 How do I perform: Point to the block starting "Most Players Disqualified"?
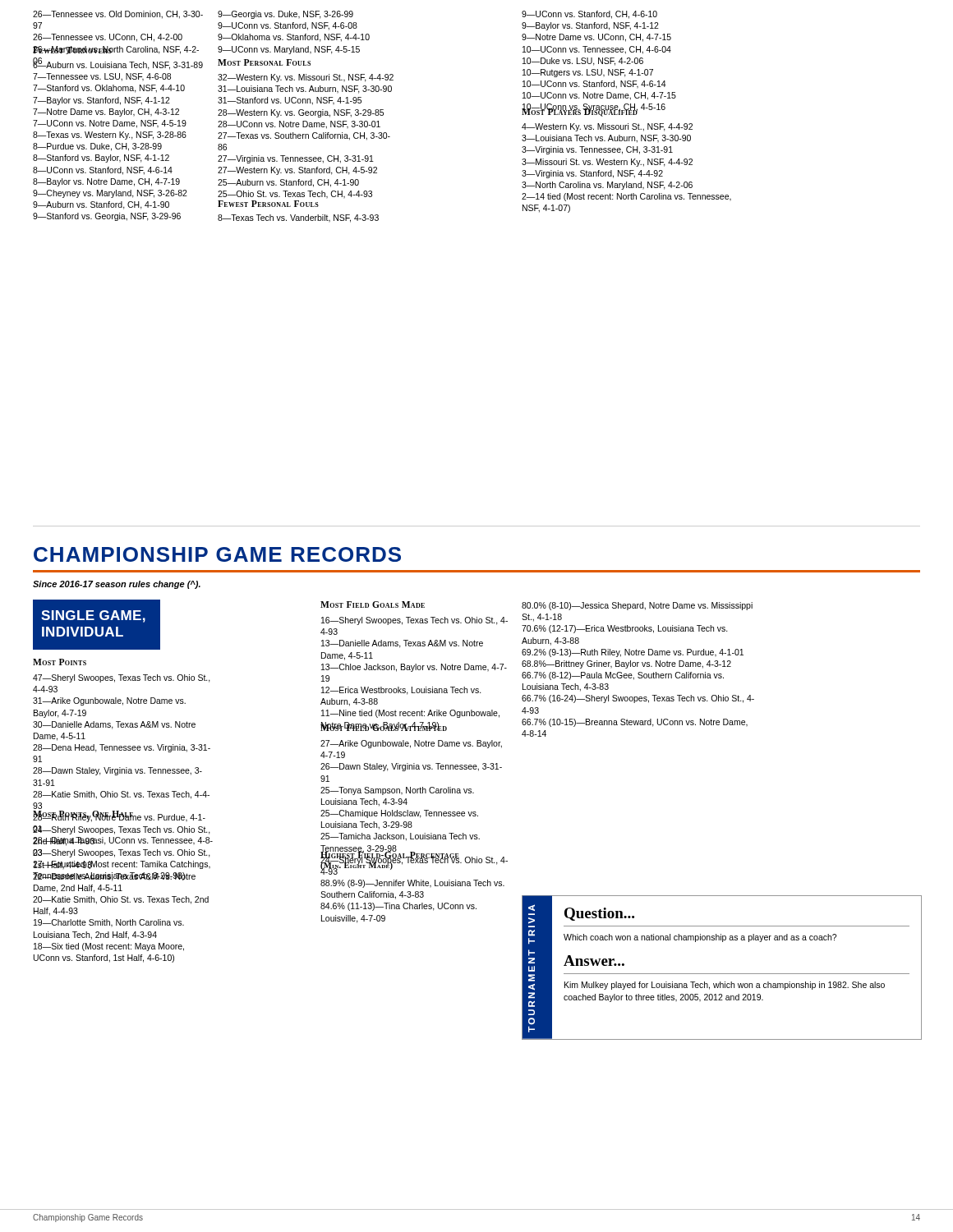pos(580,112)
